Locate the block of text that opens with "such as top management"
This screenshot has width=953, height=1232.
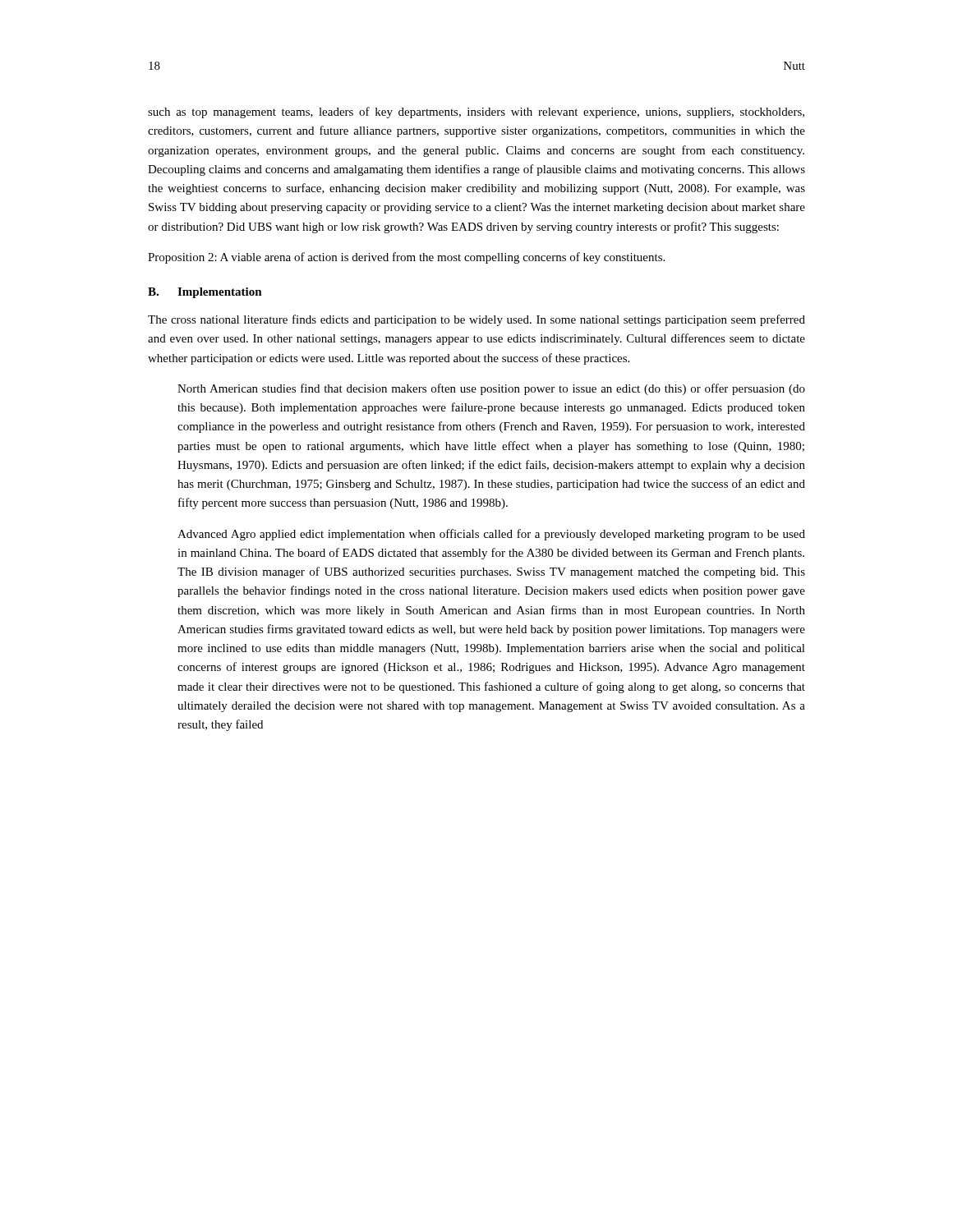[x=476, y=169]
